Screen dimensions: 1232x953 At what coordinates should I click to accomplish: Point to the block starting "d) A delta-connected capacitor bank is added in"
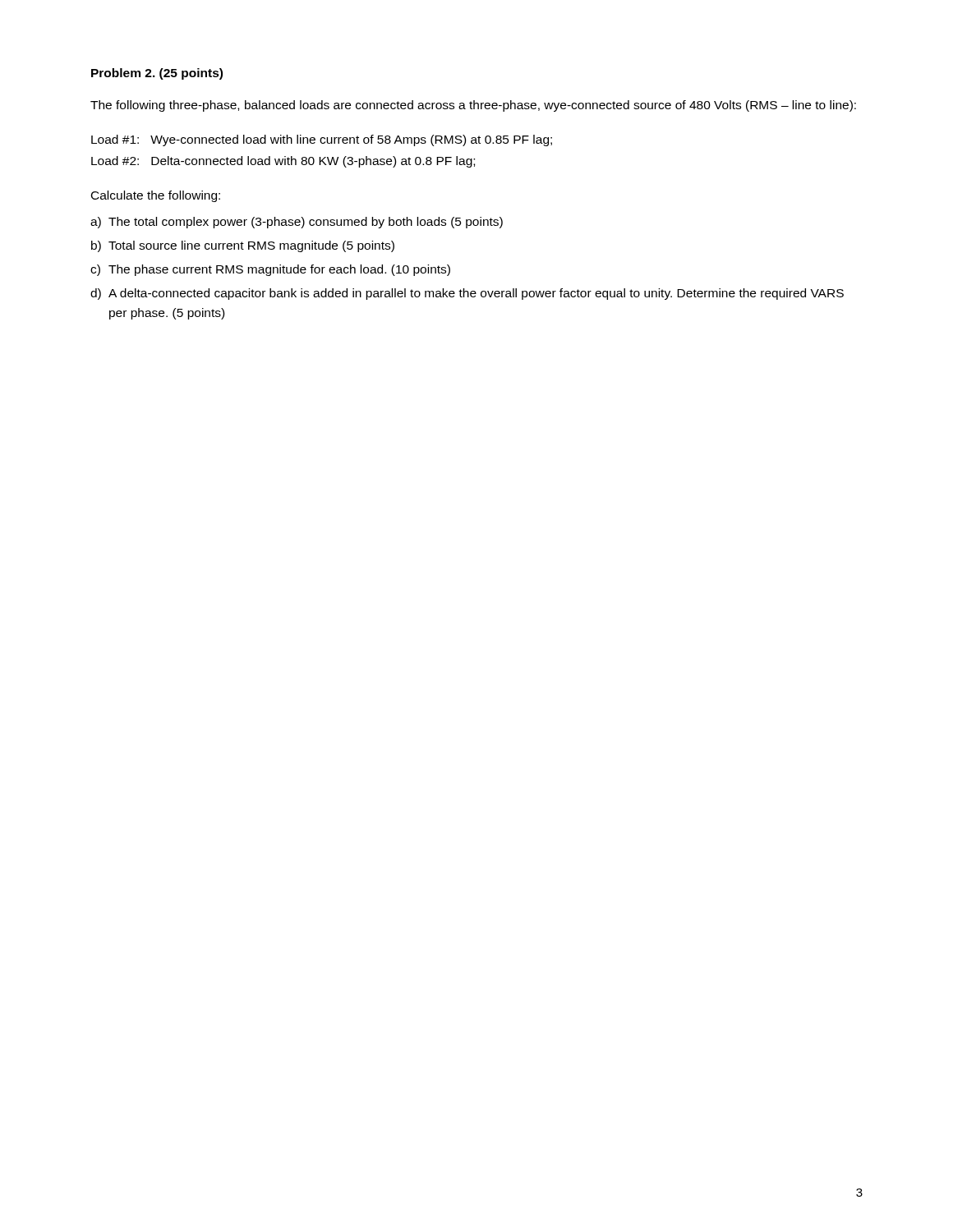pos(476,303)
